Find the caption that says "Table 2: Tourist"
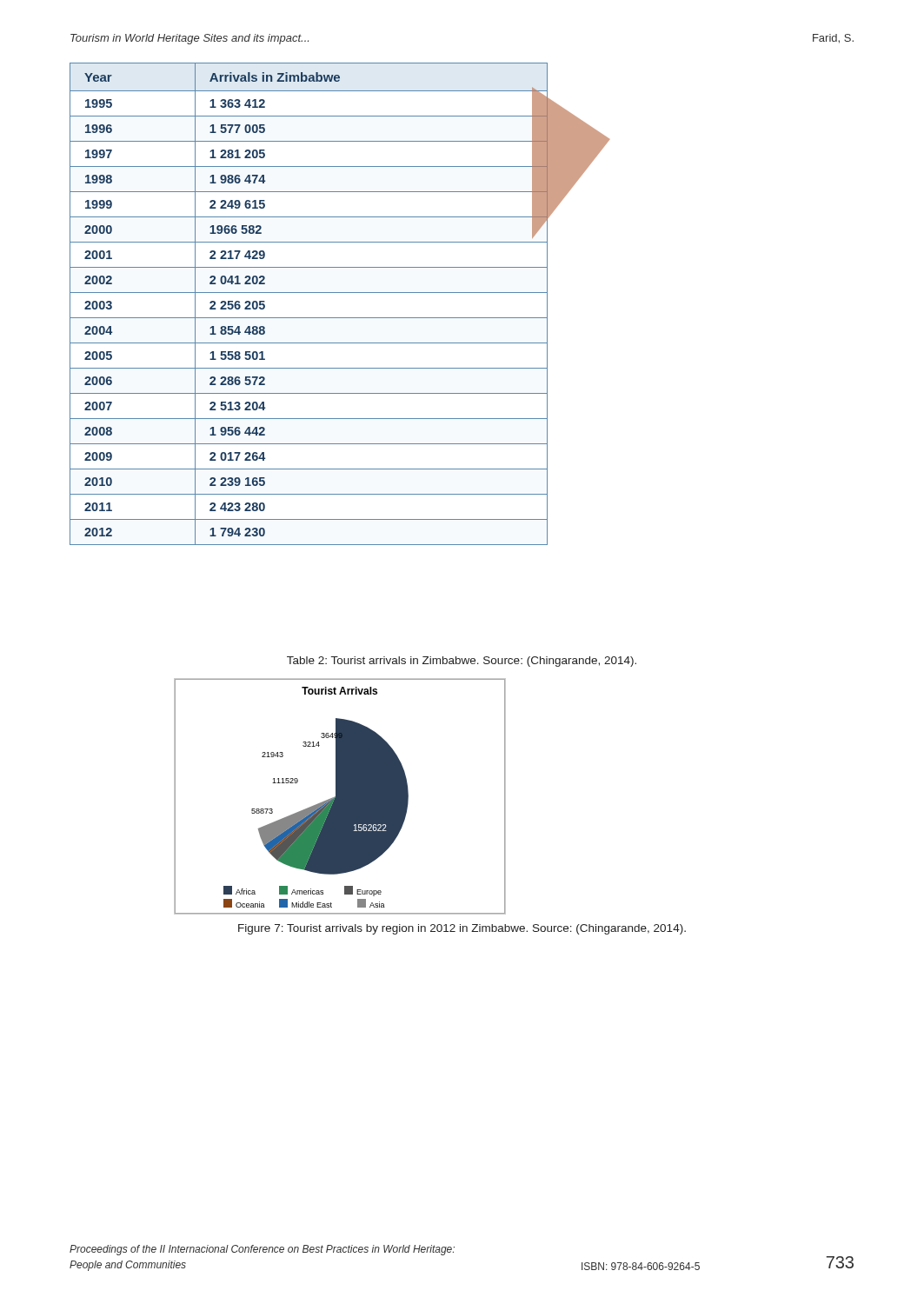 point(462,660)
